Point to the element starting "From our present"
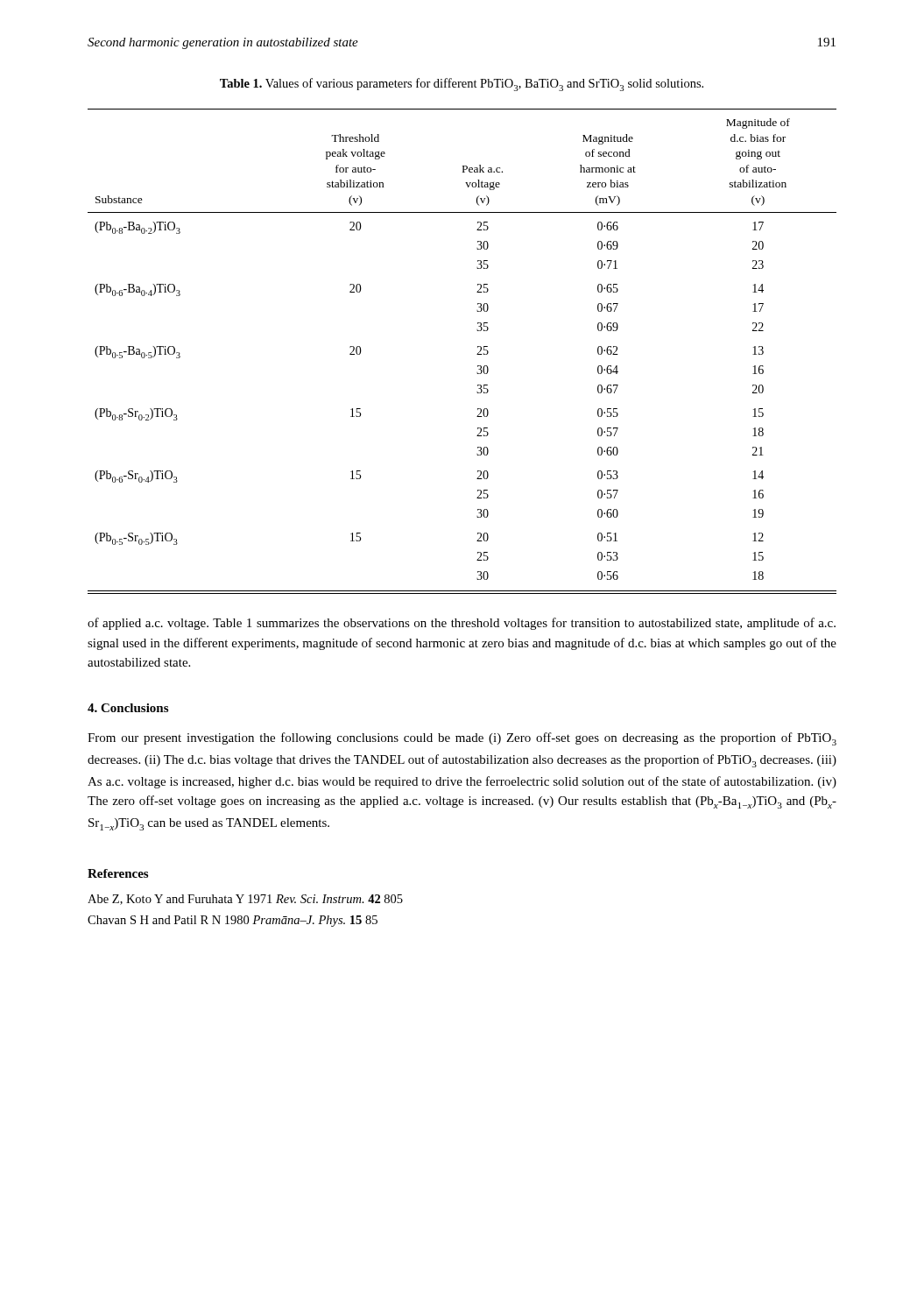 coord(462,781)
